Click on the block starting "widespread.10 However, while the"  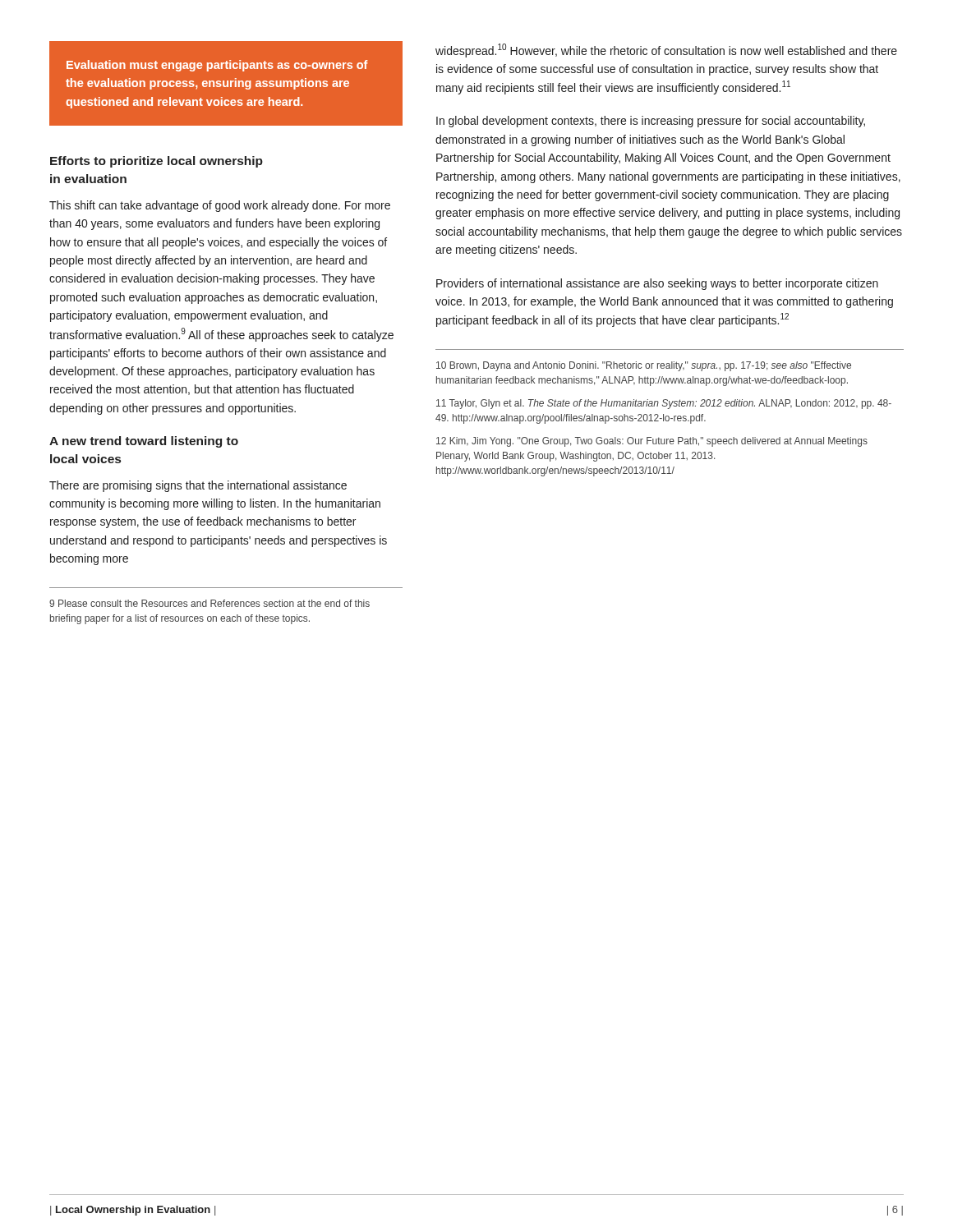(666, 69)
